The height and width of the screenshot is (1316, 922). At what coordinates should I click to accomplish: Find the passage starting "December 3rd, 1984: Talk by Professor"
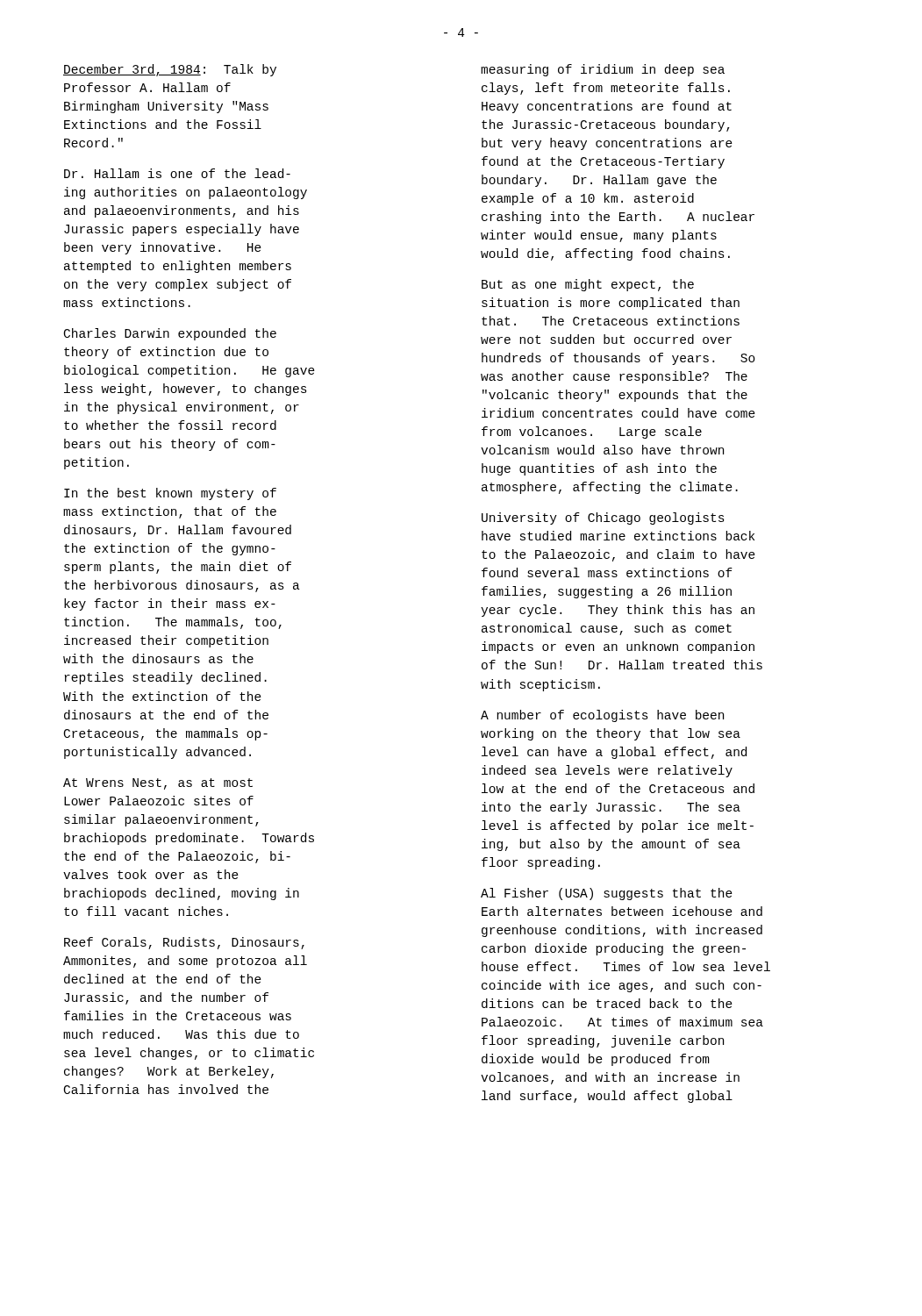(170, 107)
